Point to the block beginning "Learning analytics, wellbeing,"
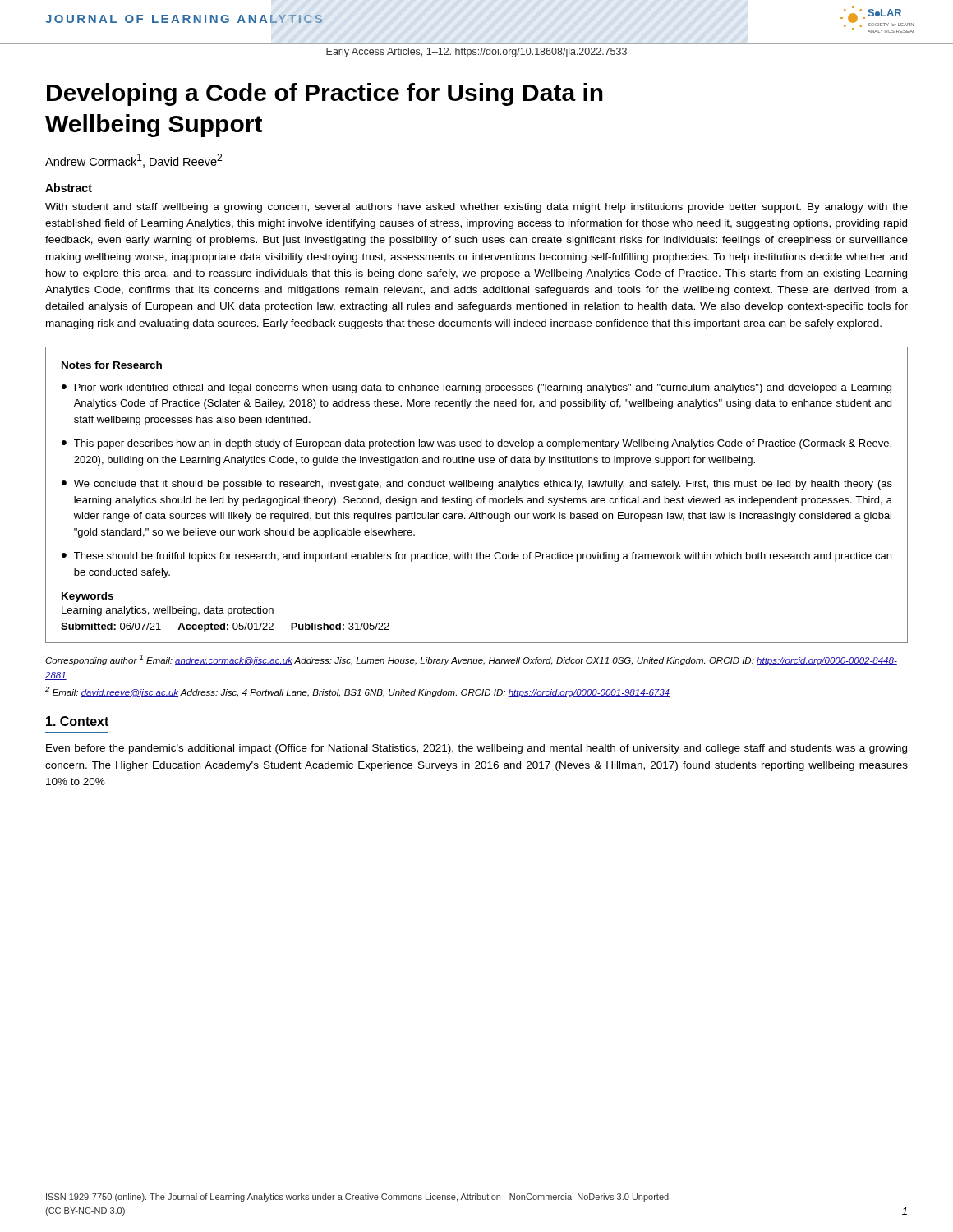 [167, 610]
